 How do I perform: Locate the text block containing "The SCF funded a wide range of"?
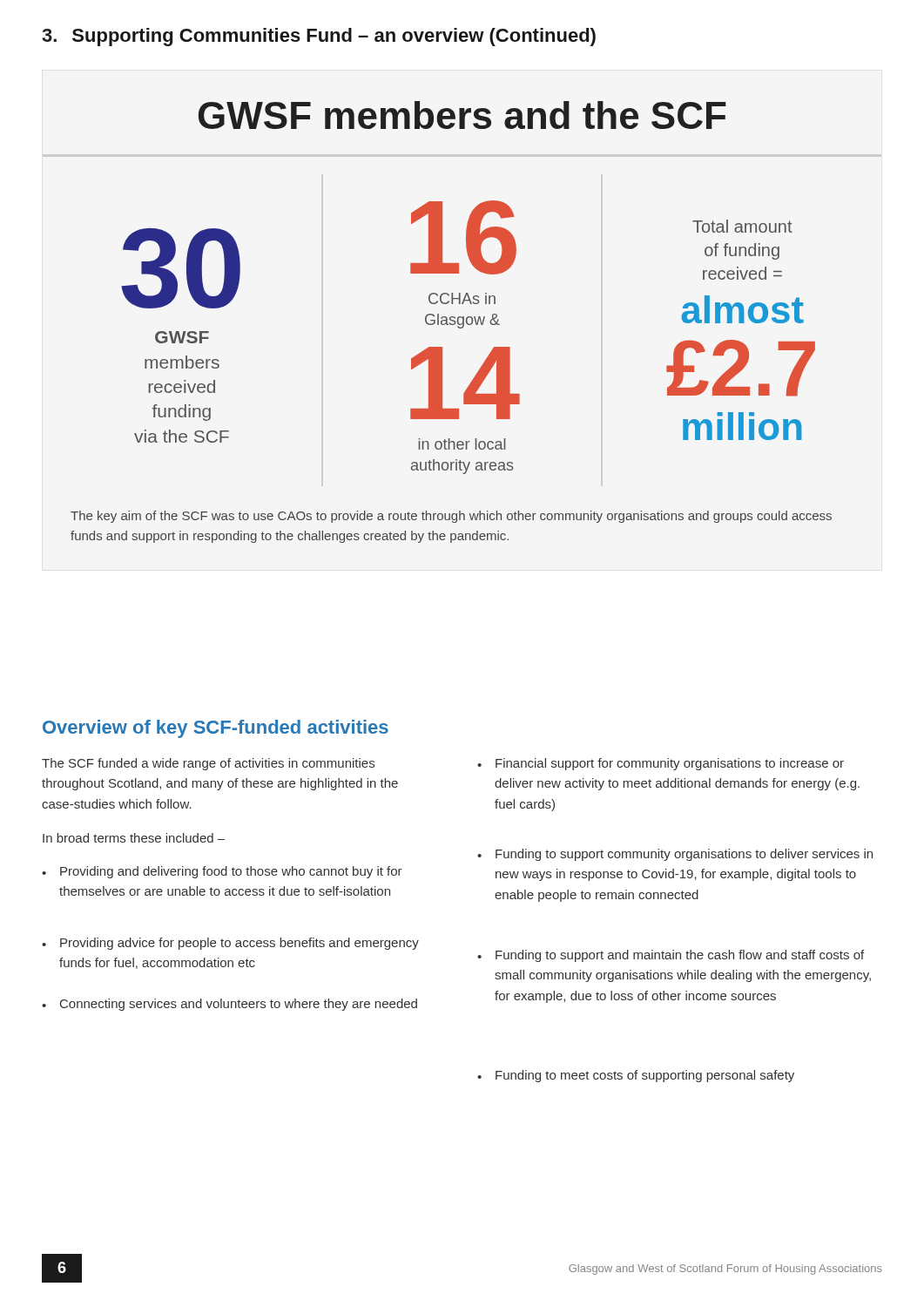pyautogui.click(x=237, y=783)
